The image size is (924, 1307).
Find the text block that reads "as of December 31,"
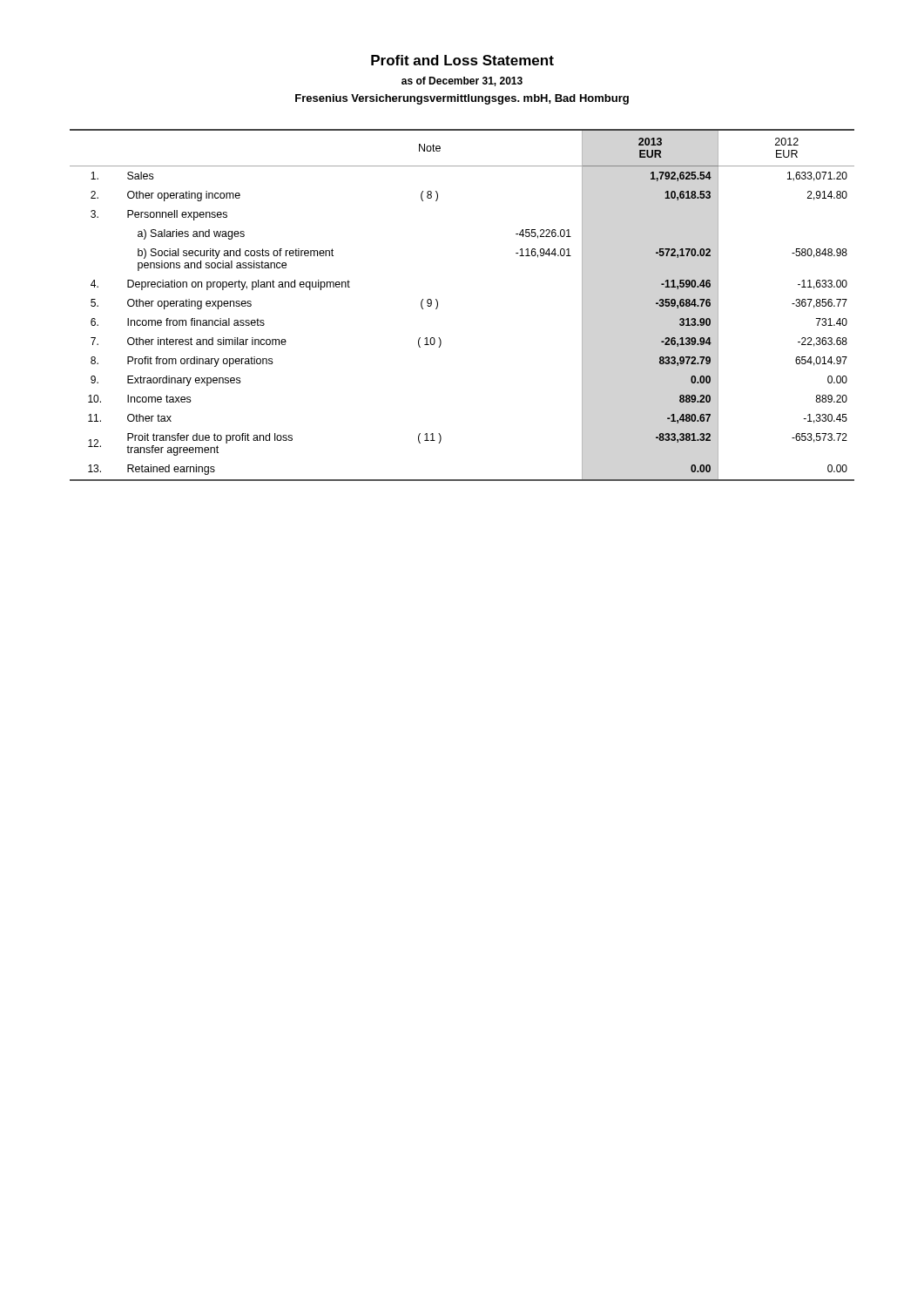tap(462, 81)
